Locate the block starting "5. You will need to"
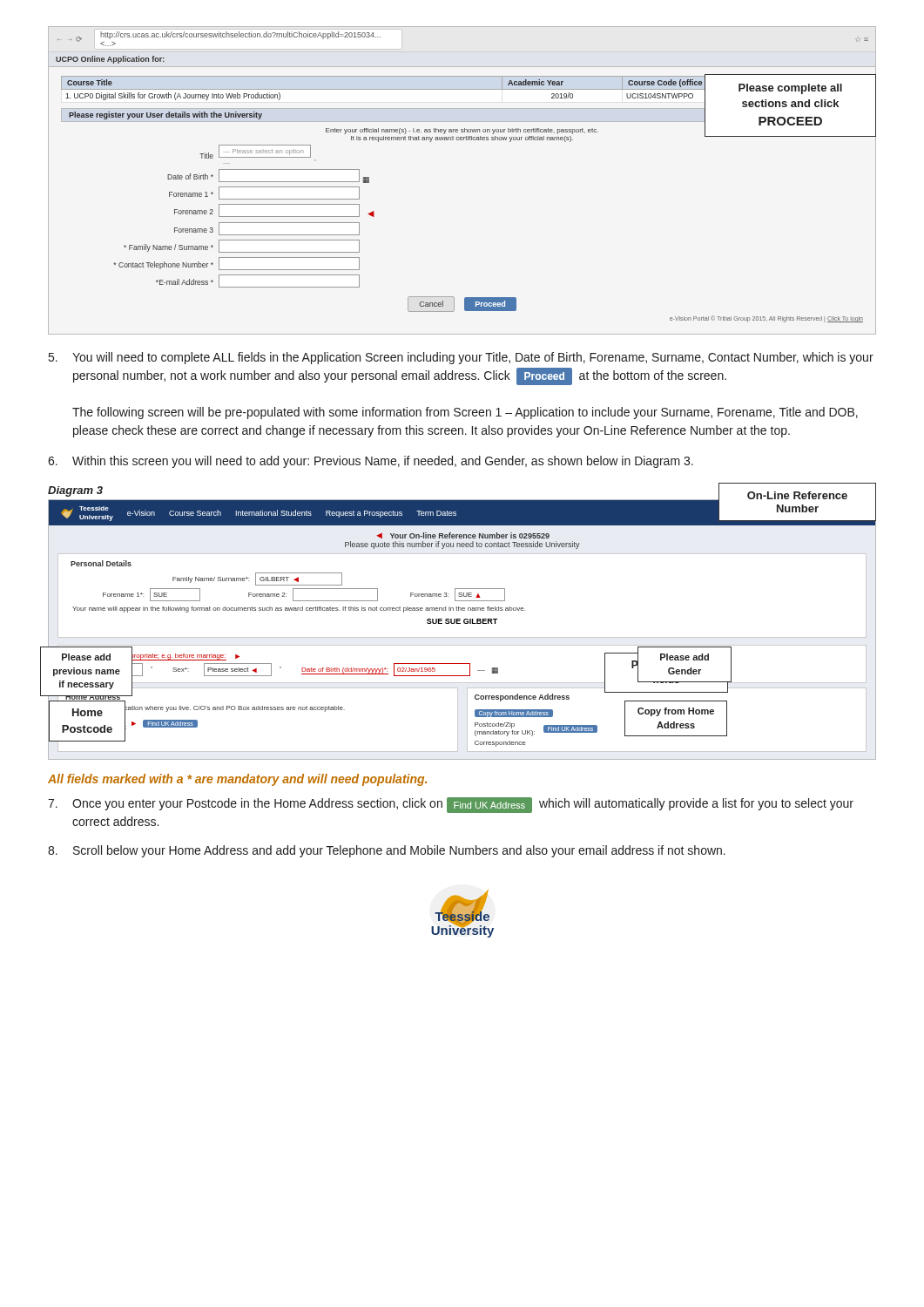The height and width of the screenshot is (1307, 924). pos(461,358)
